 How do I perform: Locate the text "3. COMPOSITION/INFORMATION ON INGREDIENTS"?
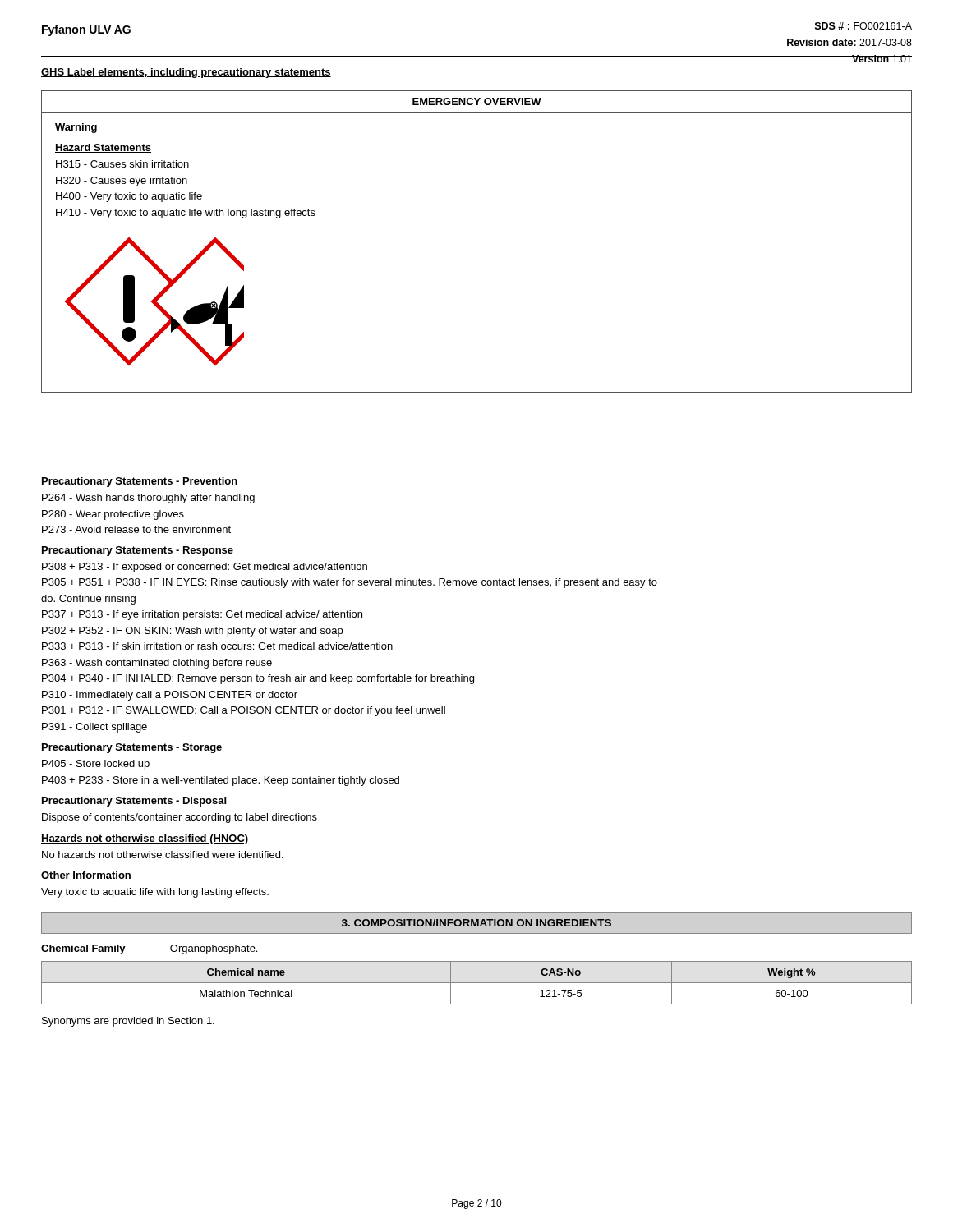tap(476, 922)
